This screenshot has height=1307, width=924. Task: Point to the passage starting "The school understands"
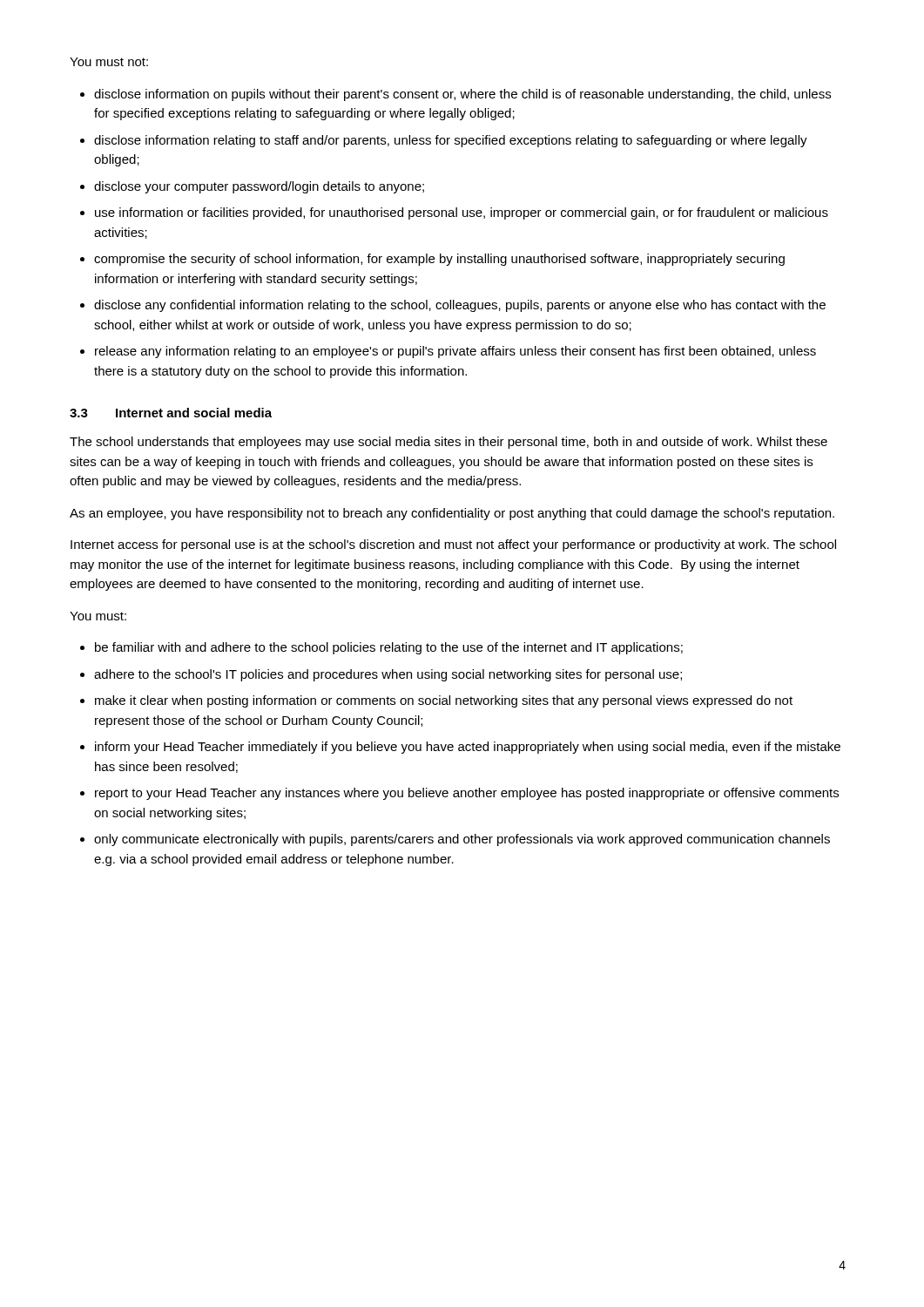449,461
